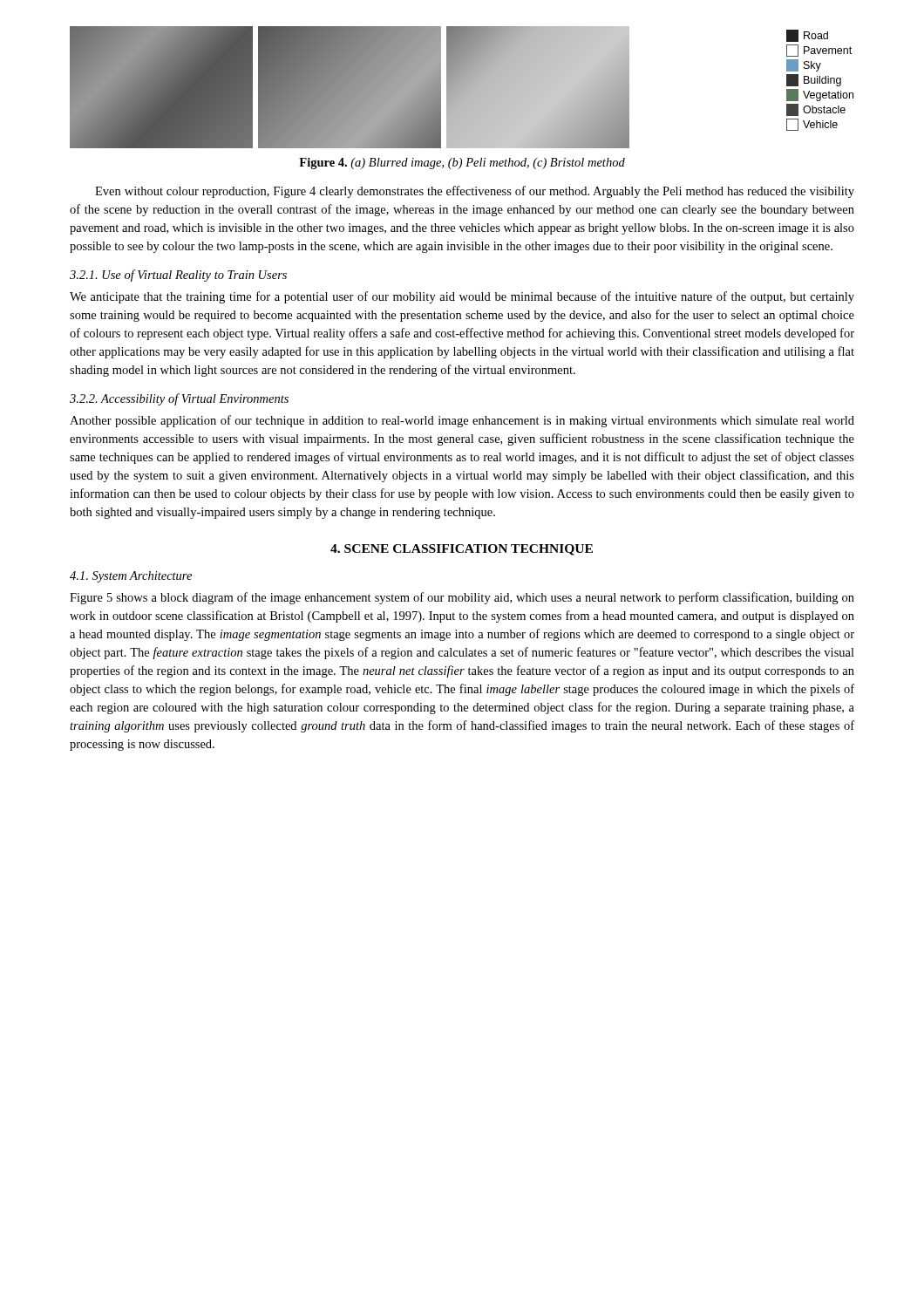Find the text block that reads "Another possible application"
The image size is (924, 1308).
click(x=462, y=466)
